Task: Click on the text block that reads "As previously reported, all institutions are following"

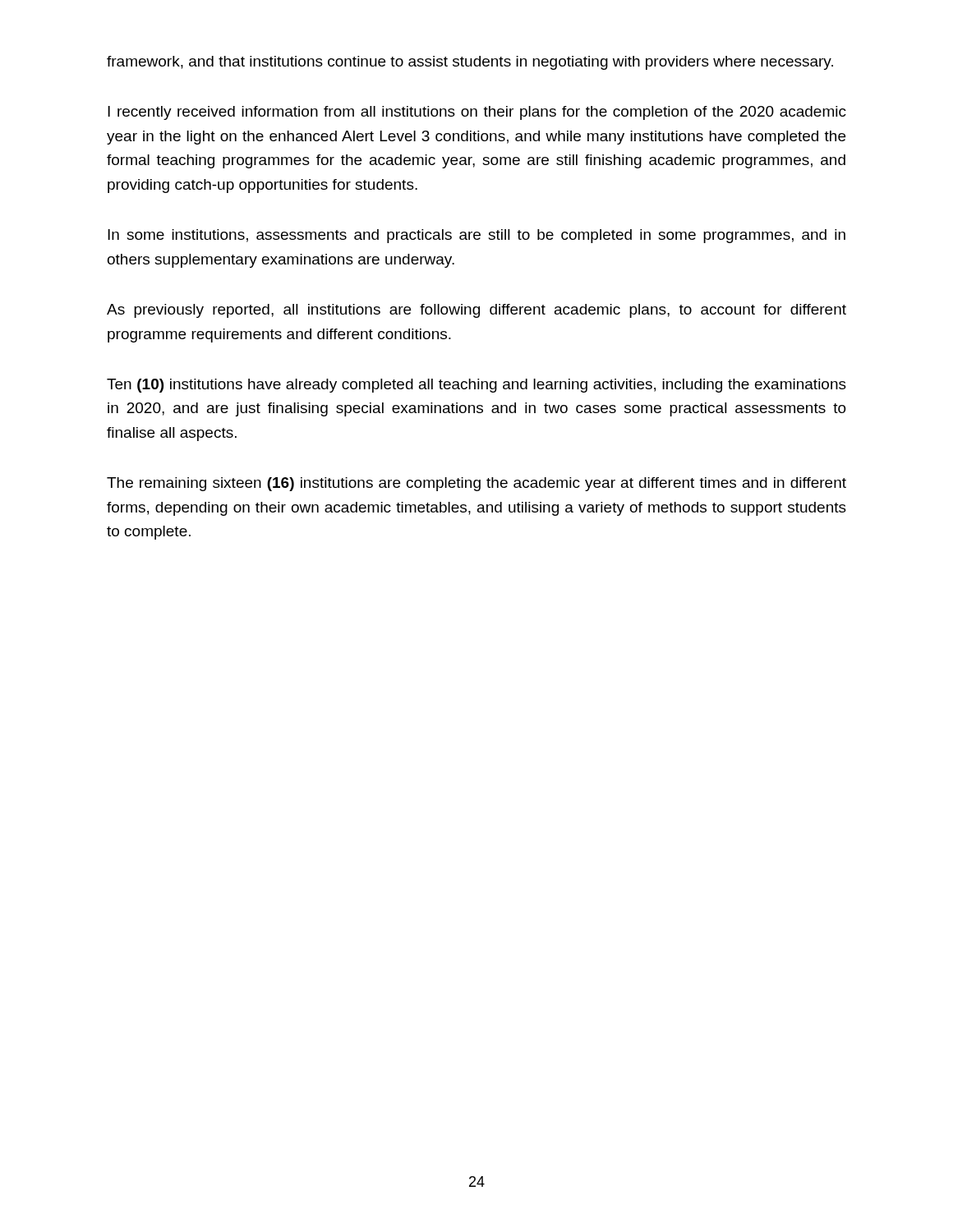Action: pyautogui.click(x=476, y=321)
